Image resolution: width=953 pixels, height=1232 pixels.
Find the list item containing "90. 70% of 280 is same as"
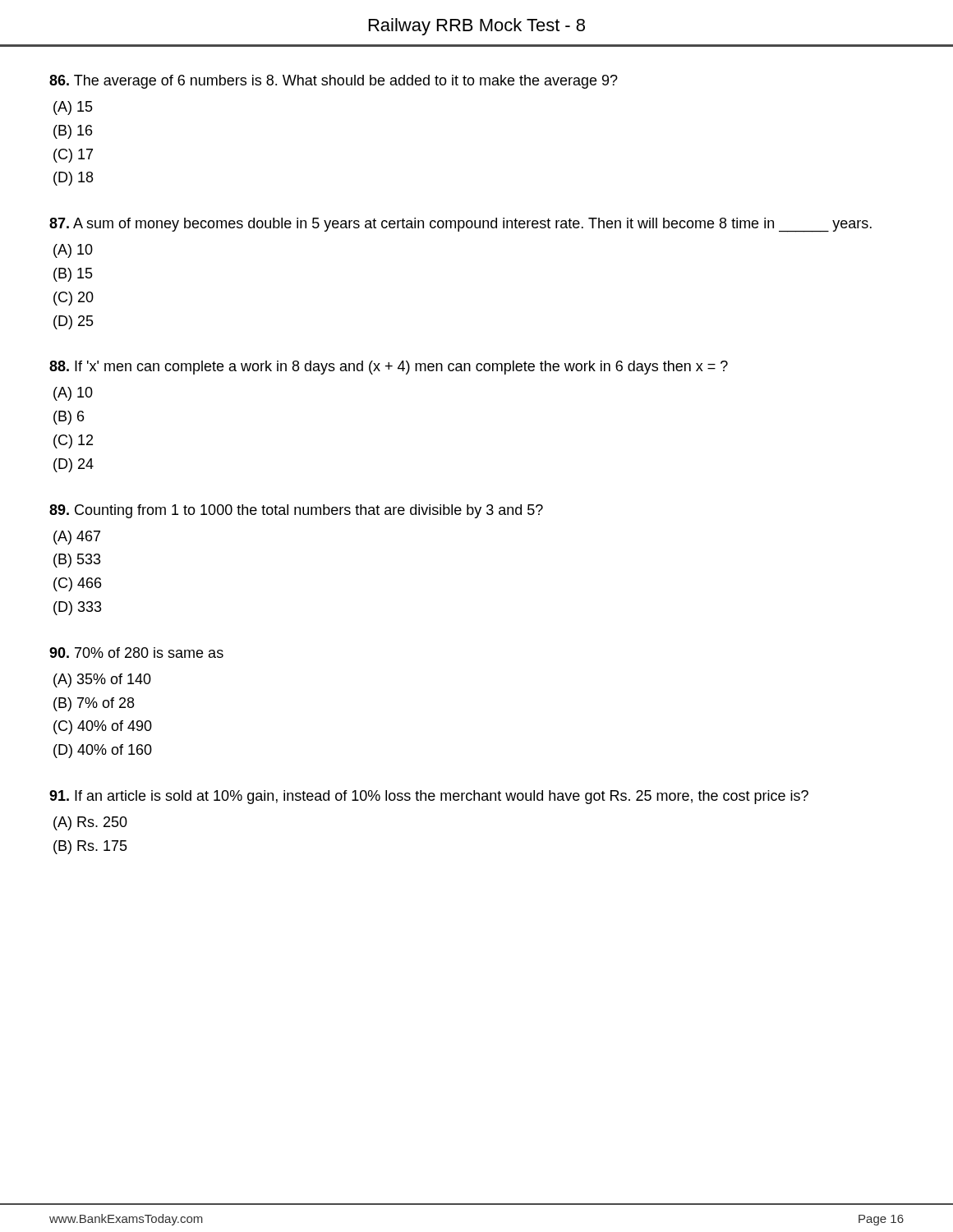point(136,653)
